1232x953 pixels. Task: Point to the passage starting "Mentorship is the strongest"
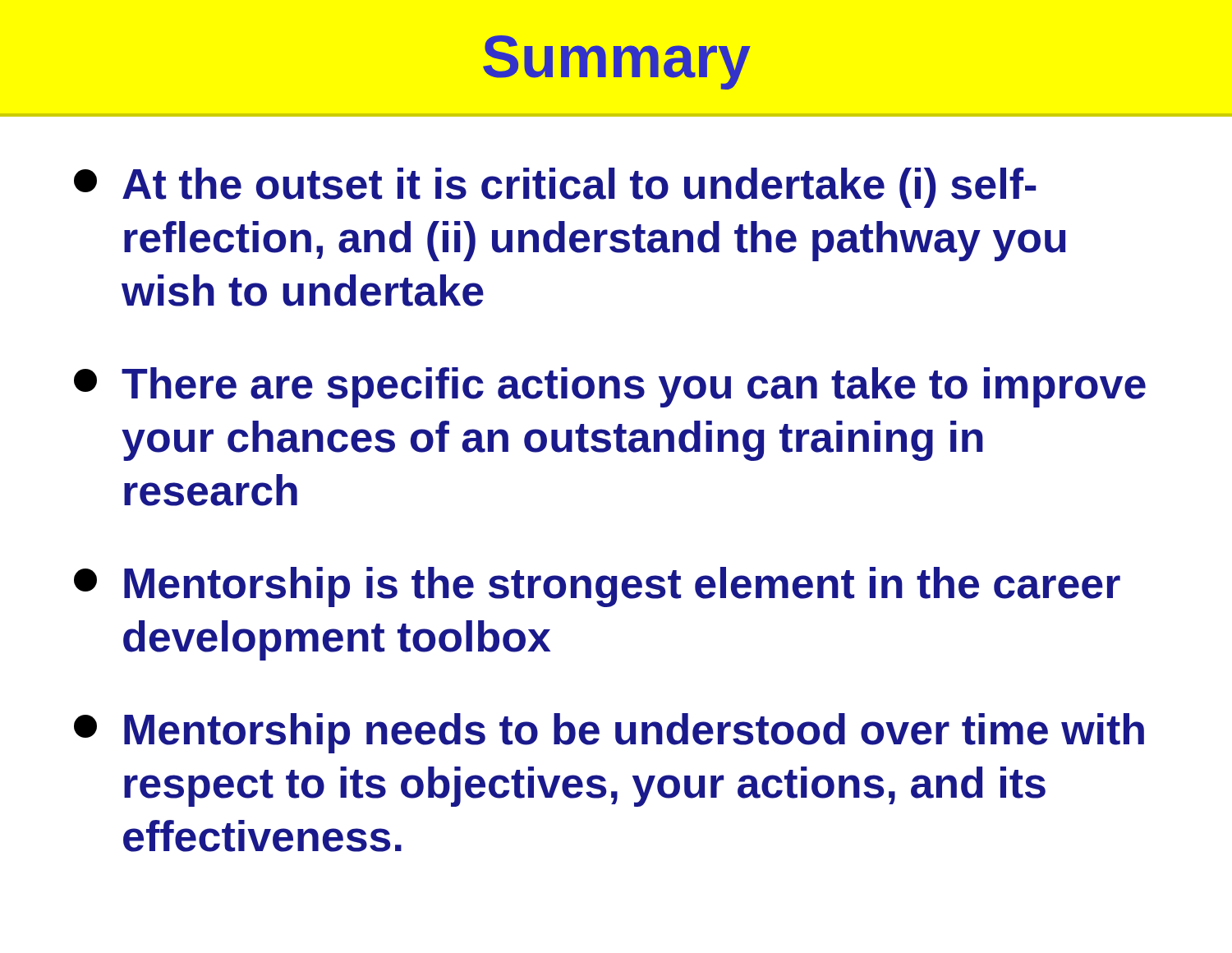[x=616, y=610]
